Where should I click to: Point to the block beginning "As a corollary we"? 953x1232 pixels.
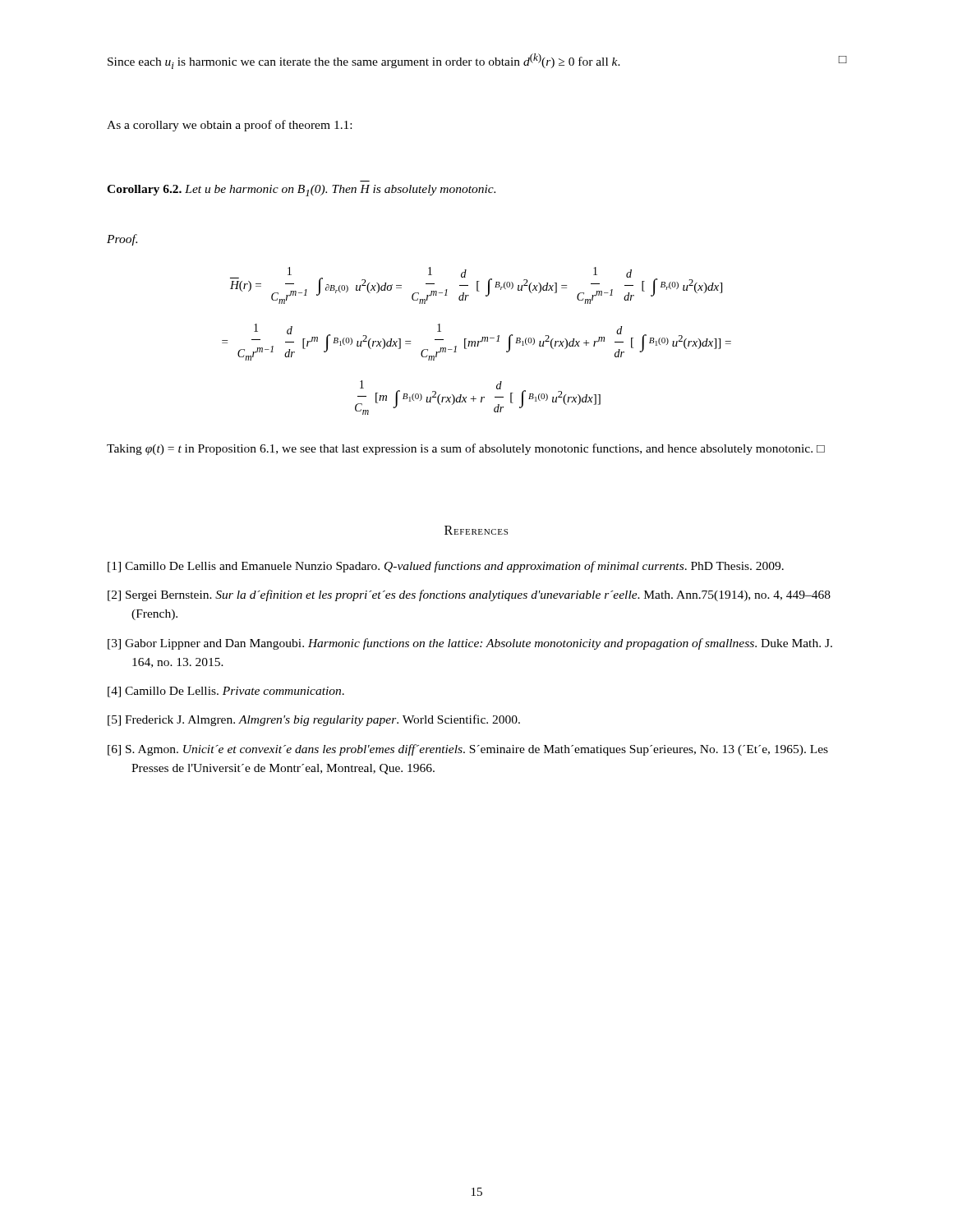230,124
